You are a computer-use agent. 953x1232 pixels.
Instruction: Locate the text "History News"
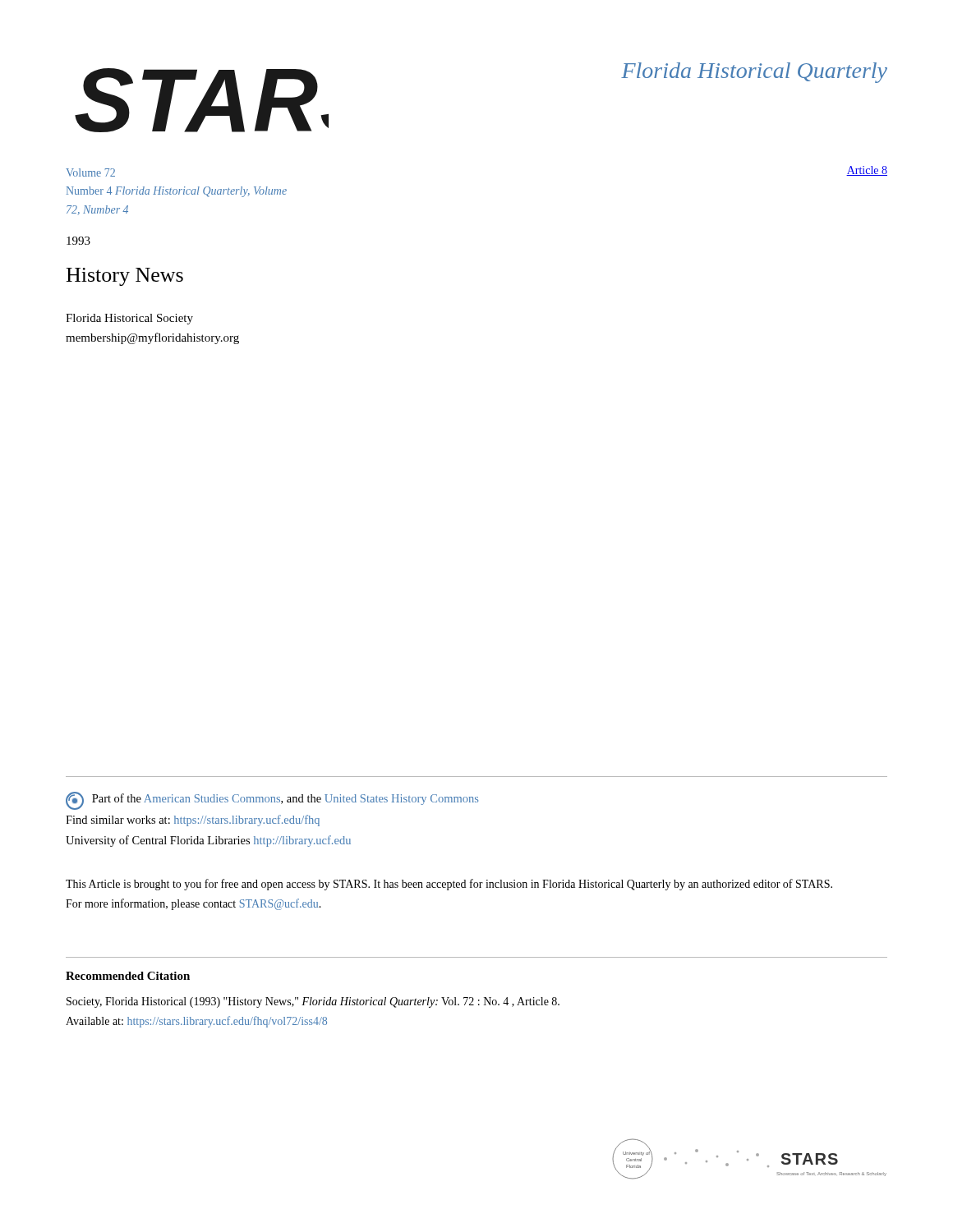click(x=125, y=275)
